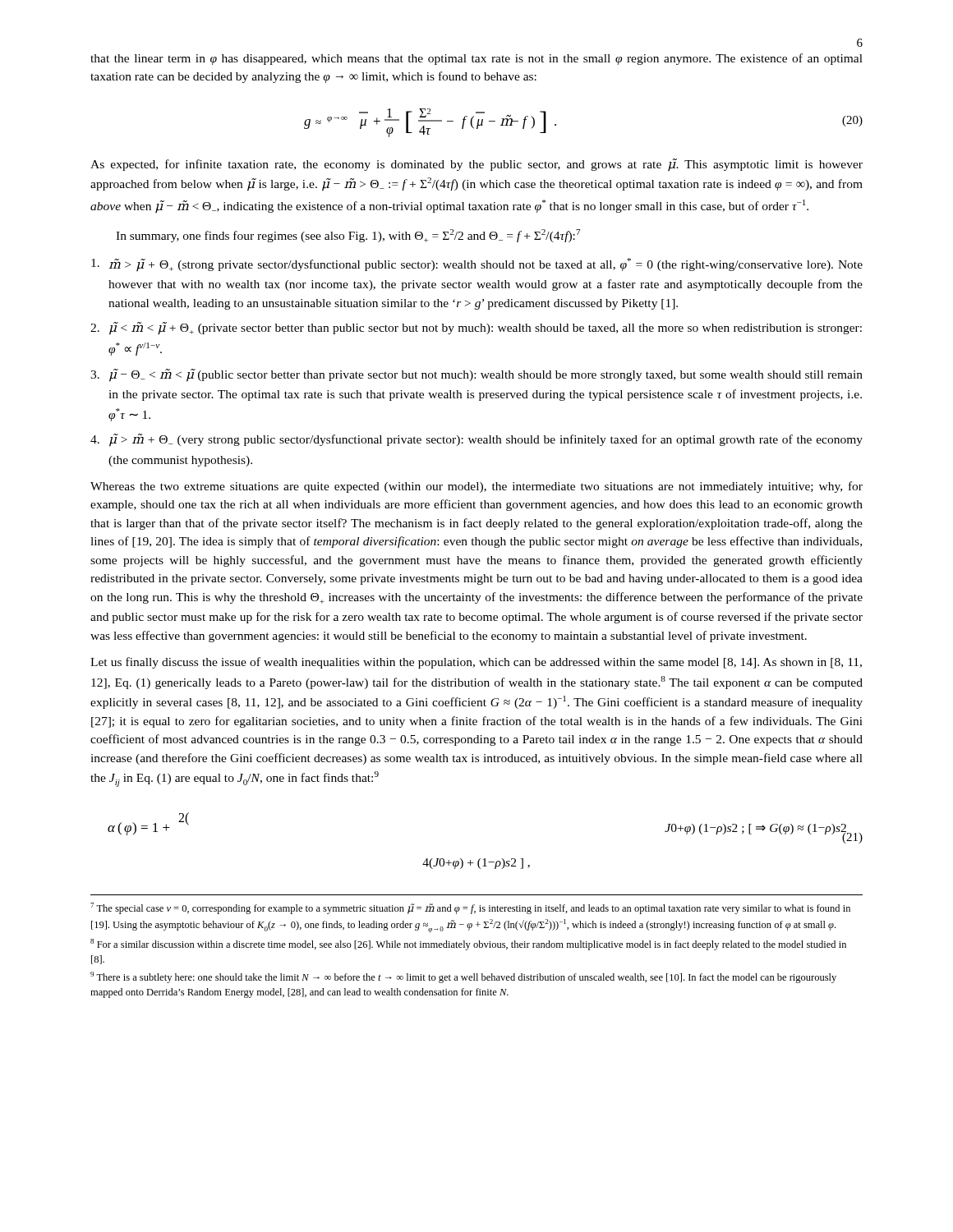The height and width of the screenshot is (1232, 953).
Task: Locate the passage starting "2. μ̃ < m̃ <"
Action: [x=476, y=339]
